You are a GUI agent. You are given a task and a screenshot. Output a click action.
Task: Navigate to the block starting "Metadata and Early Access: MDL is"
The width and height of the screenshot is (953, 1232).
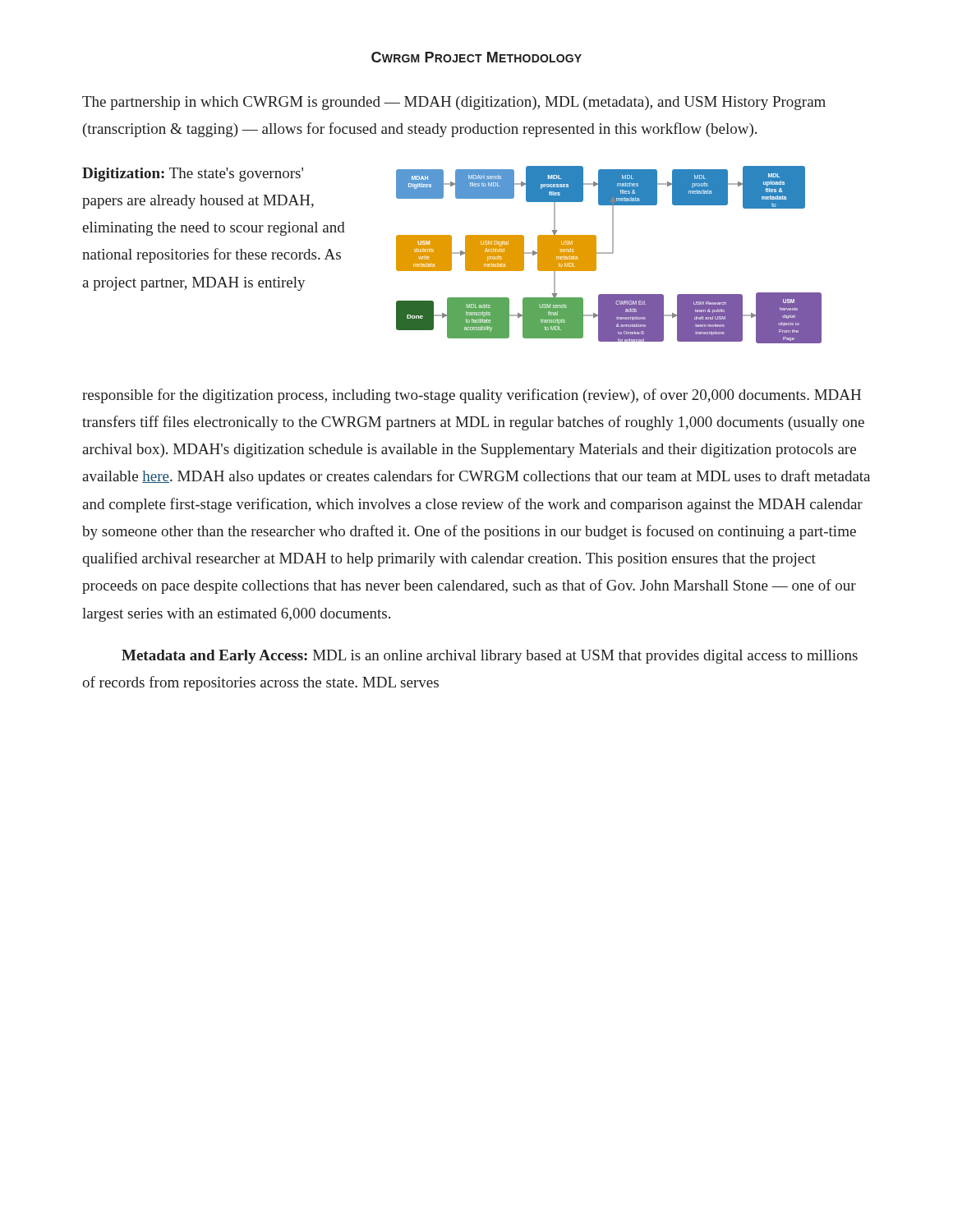pos(470,668)
